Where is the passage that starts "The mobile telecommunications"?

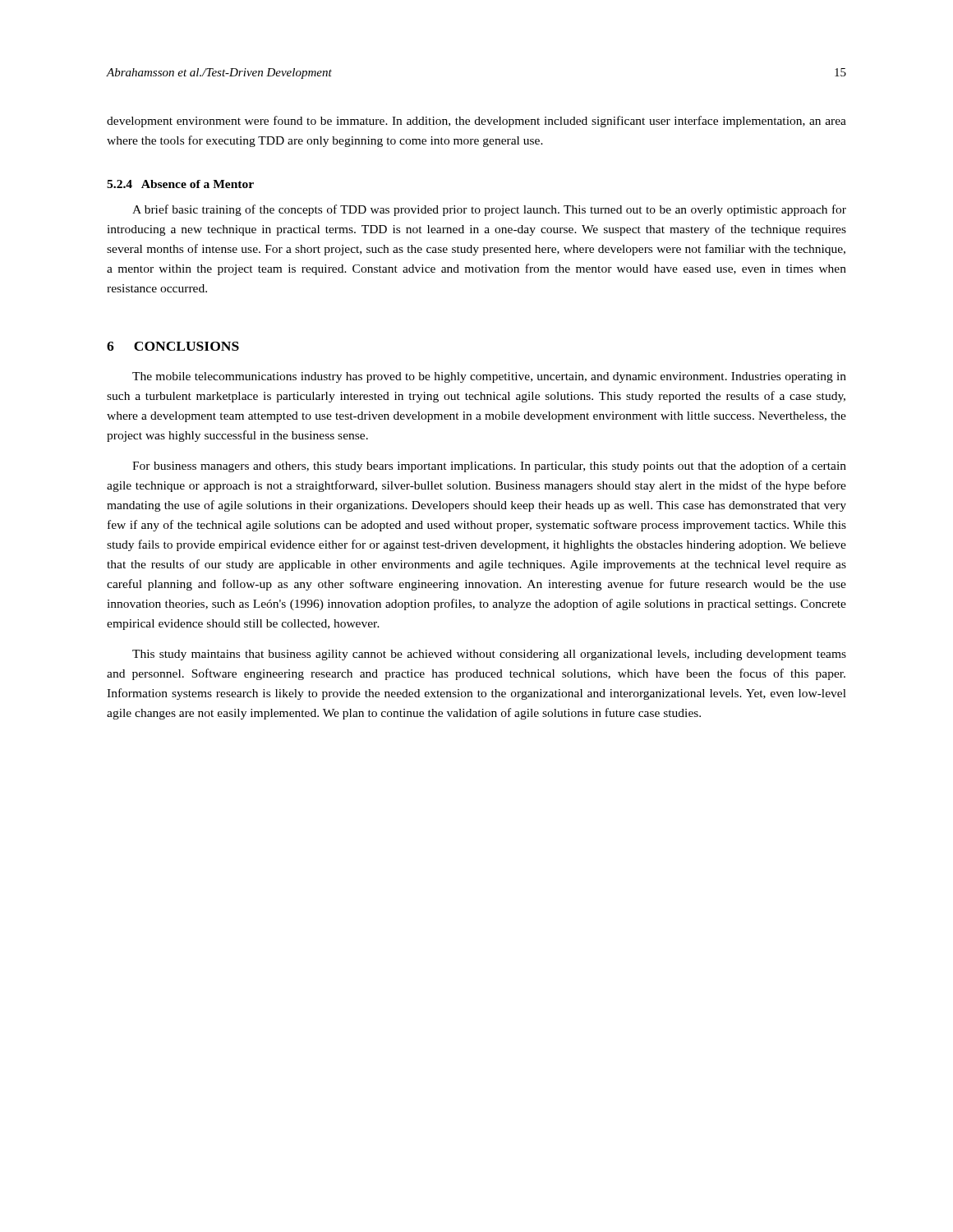click(476, 405)
